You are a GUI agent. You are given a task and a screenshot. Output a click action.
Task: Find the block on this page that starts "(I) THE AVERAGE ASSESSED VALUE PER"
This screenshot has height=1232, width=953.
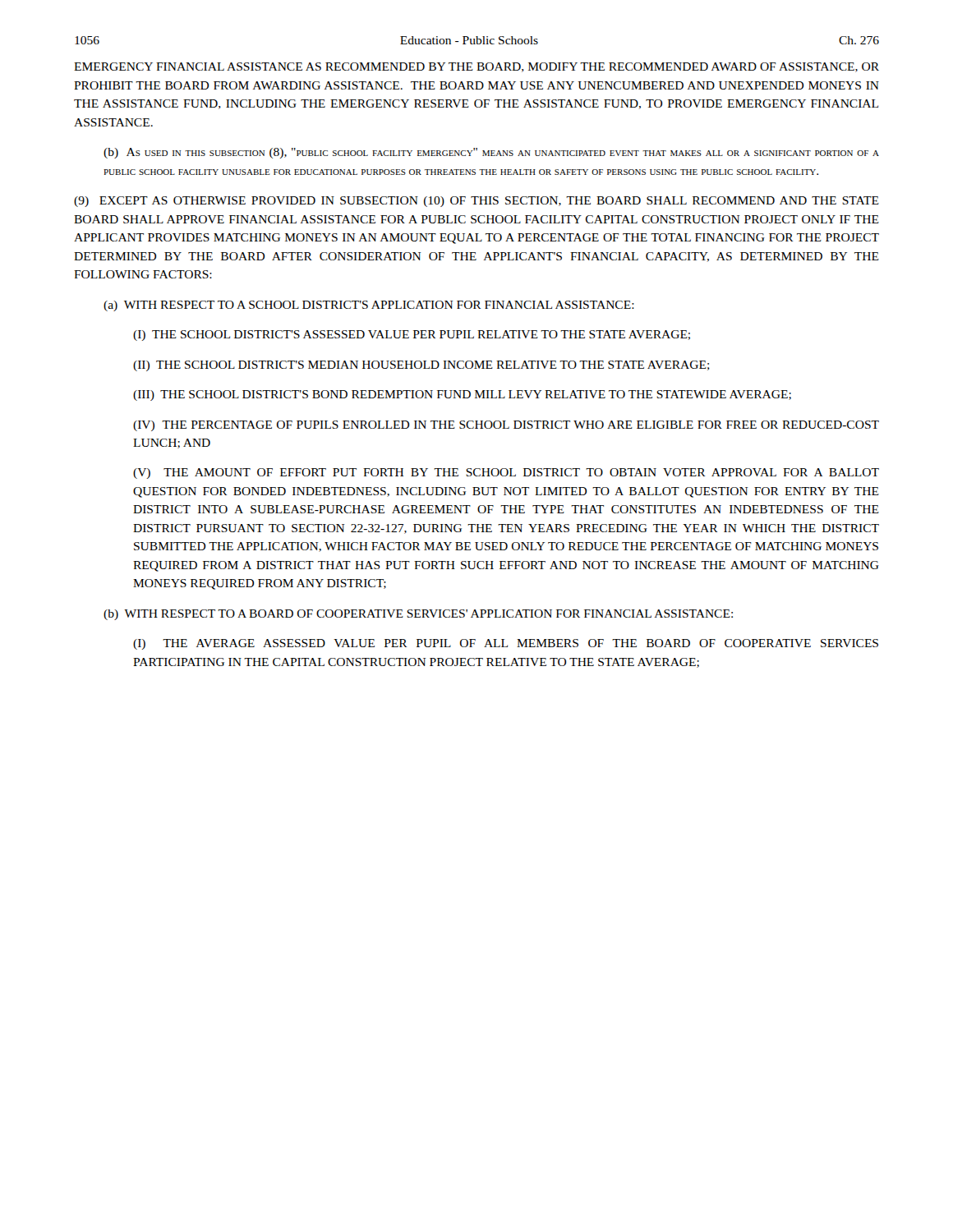tap(506, 652)
